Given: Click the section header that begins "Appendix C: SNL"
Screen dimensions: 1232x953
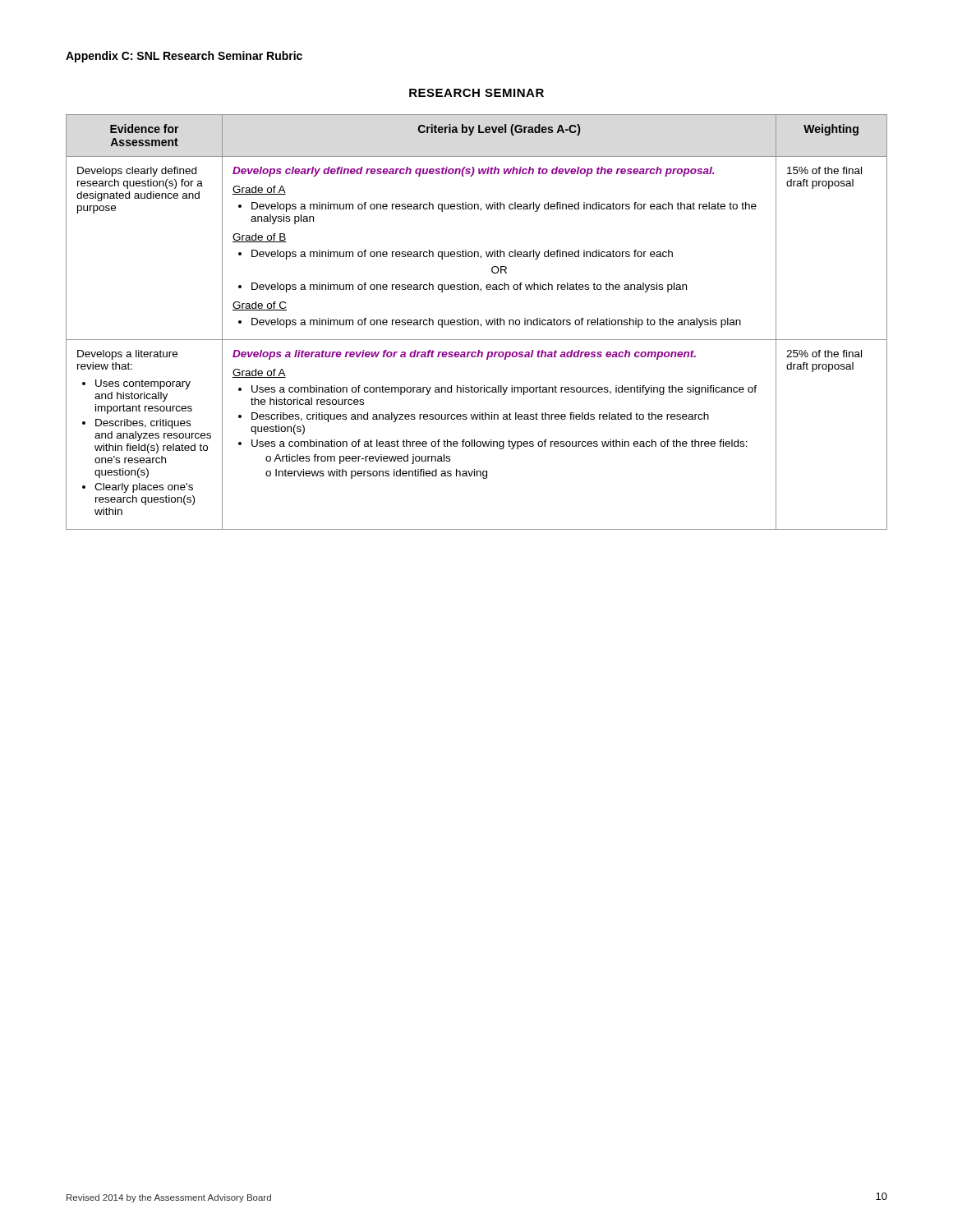Looking at the screenshot, I should 184,56.
